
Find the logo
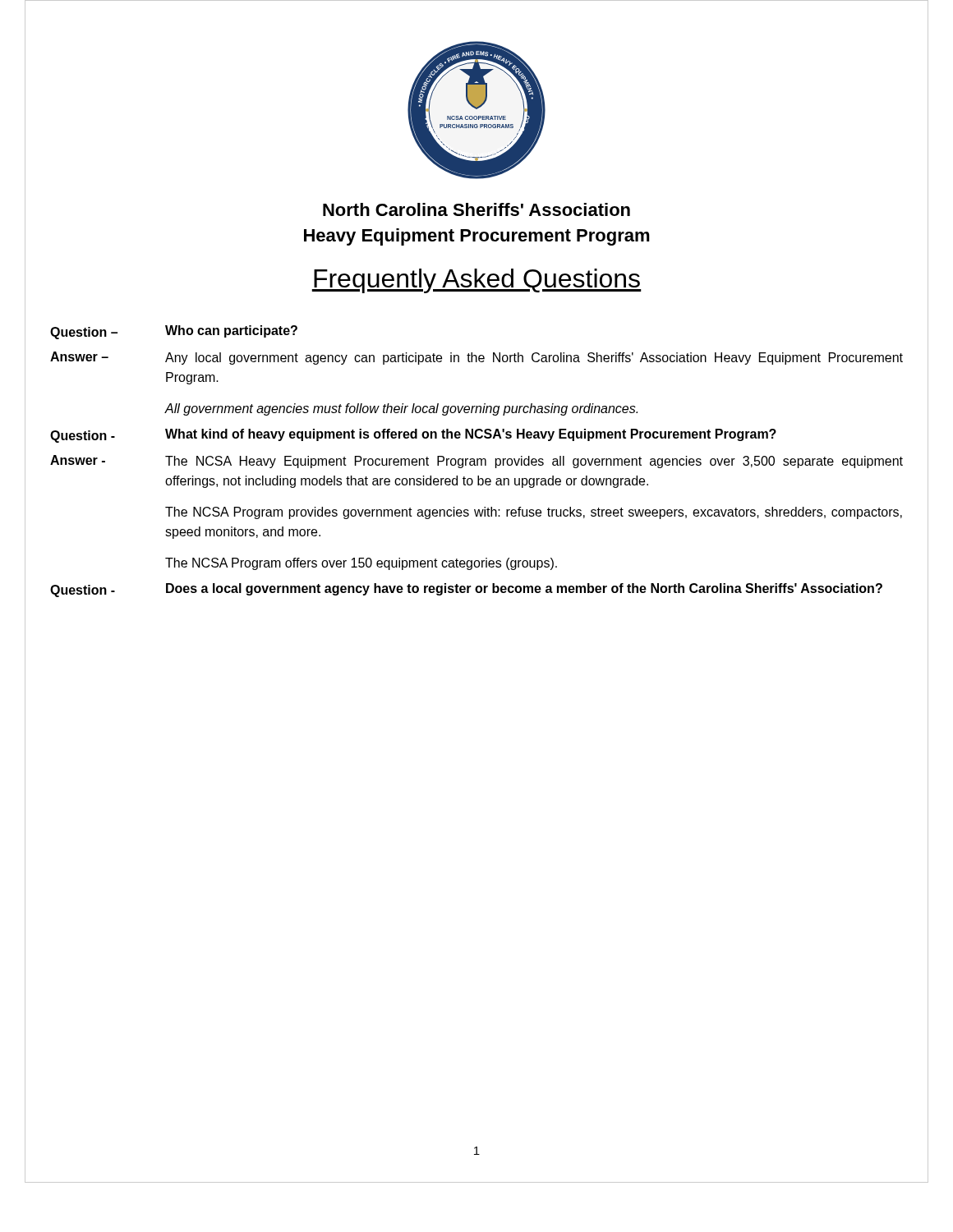pyautogui.click(x=476, y=112)
